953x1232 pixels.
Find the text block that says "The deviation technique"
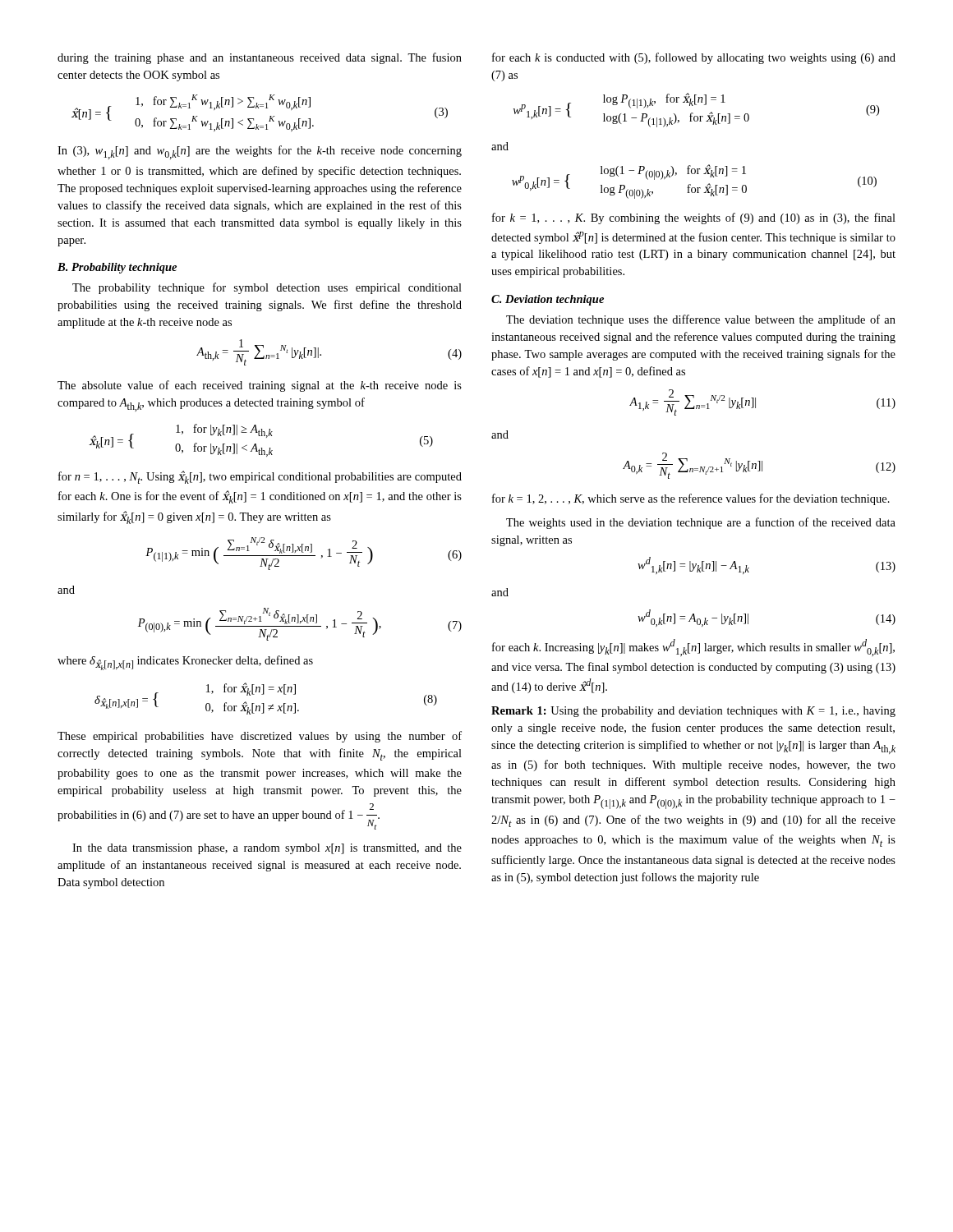tap(693, 345)
